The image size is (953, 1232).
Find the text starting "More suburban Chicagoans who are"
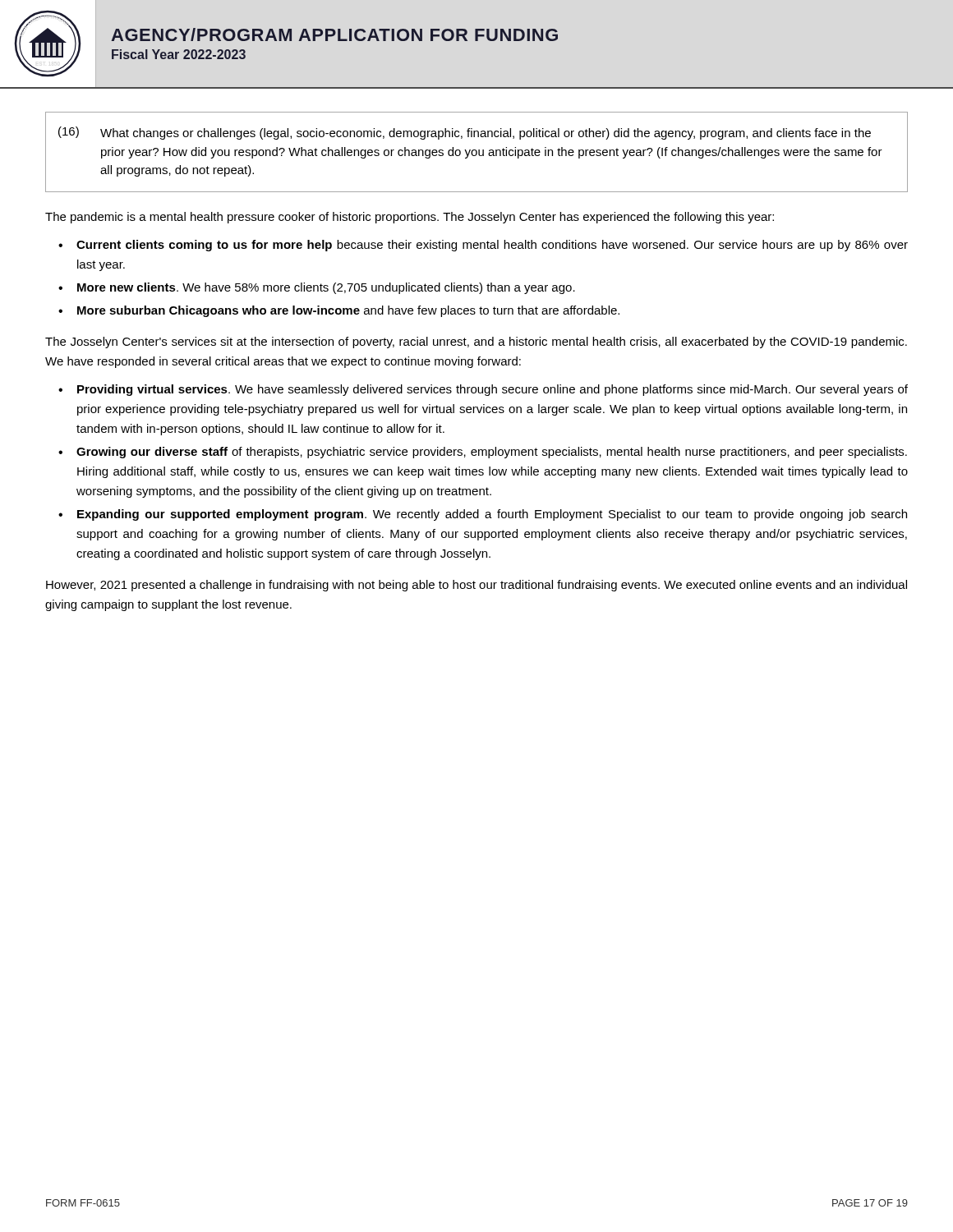pos(349,310)
